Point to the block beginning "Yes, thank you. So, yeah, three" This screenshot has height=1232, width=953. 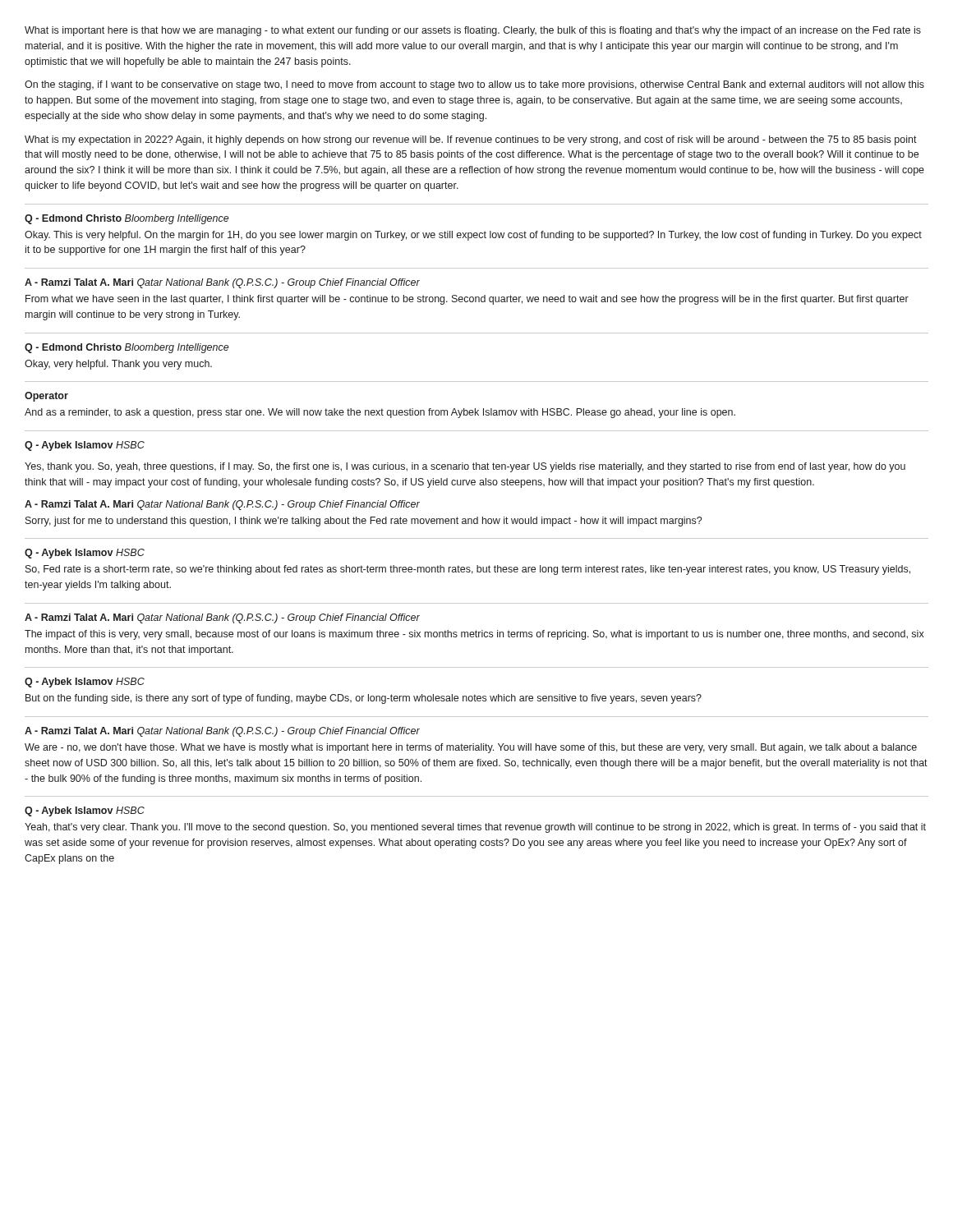(465, 474)
